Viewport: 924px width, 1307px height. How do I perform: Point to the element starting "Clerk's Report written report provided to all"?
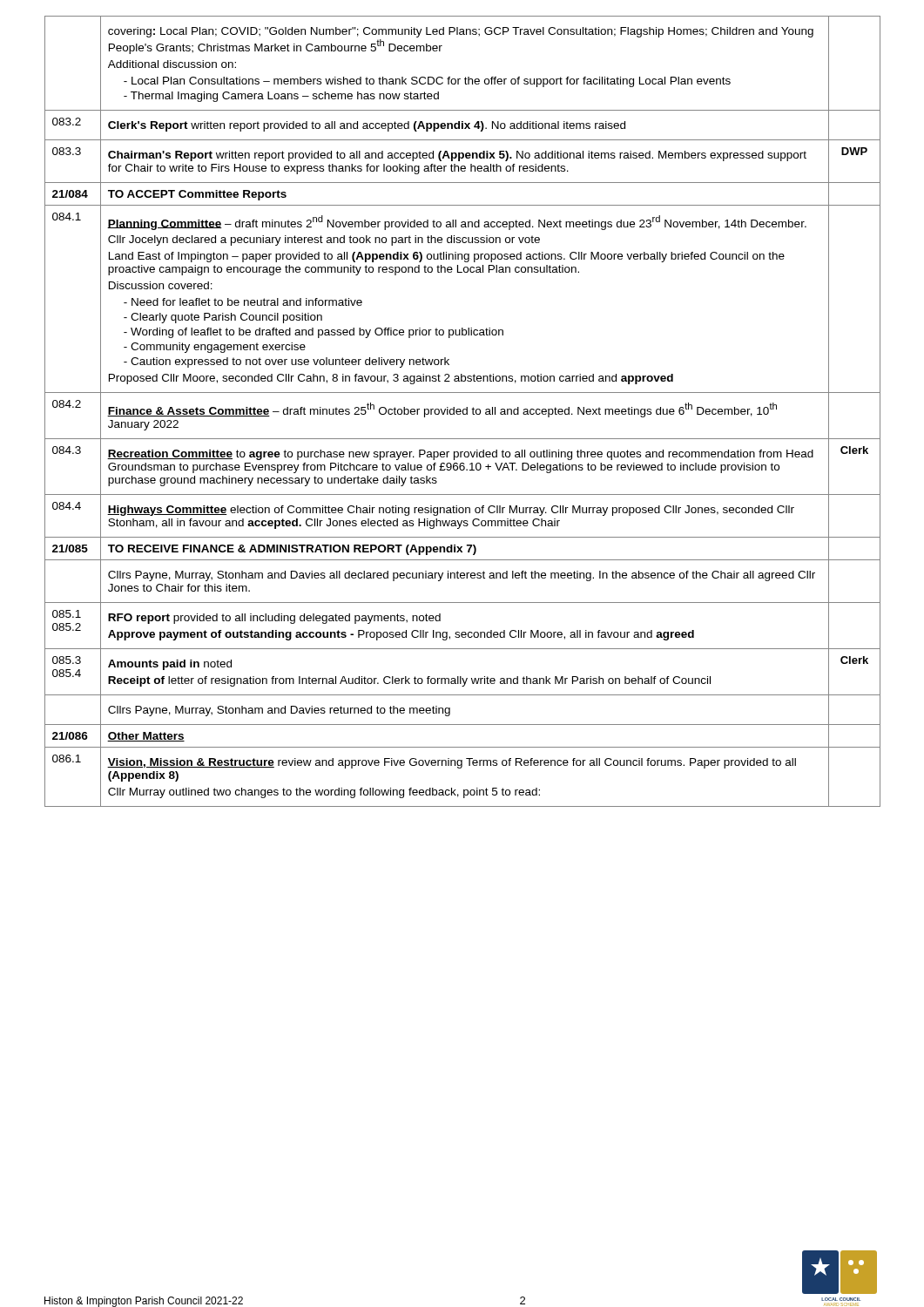[465, 125]
